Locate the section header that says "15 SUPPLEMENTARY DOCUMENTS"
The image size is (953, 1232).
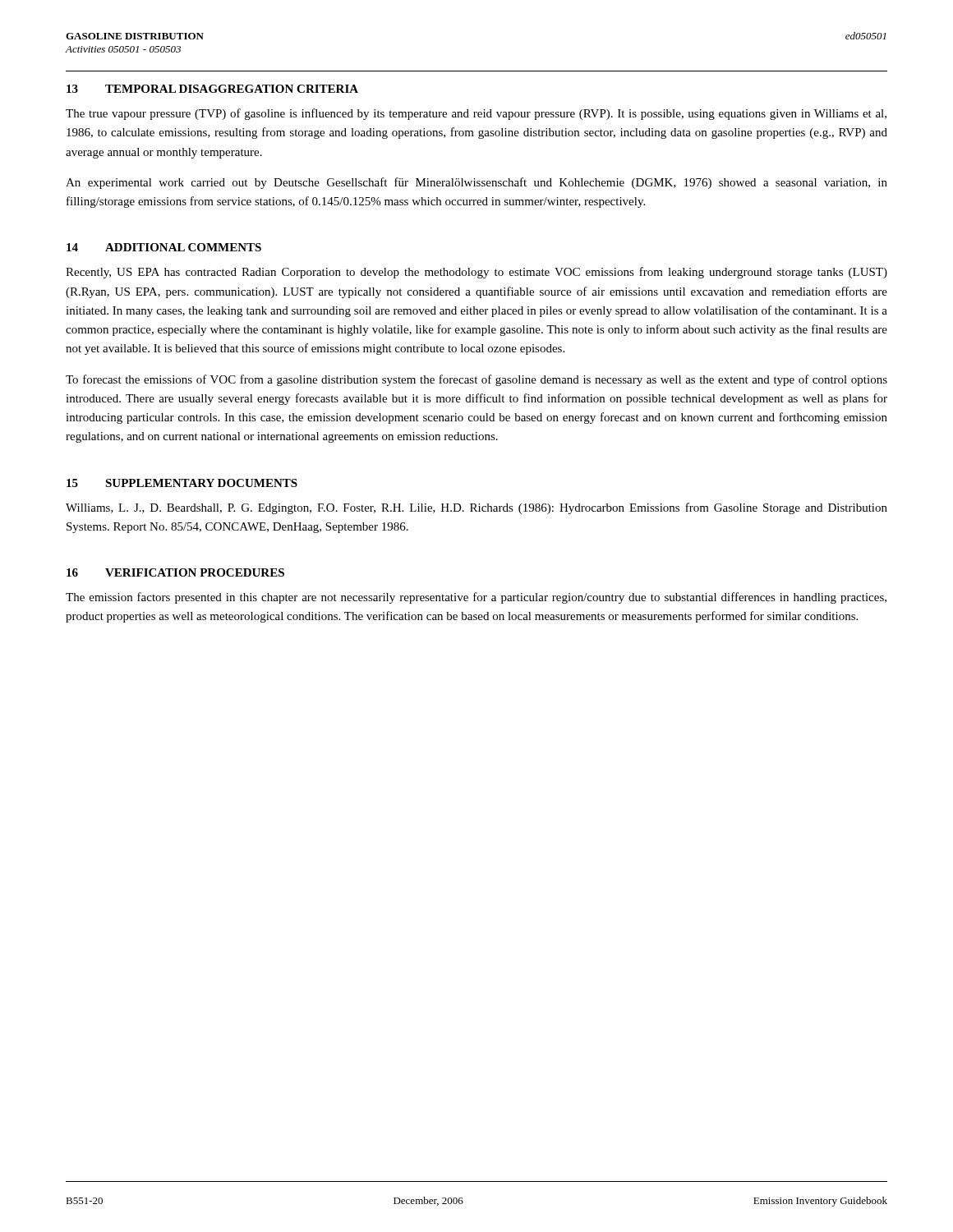coord(182,483)
